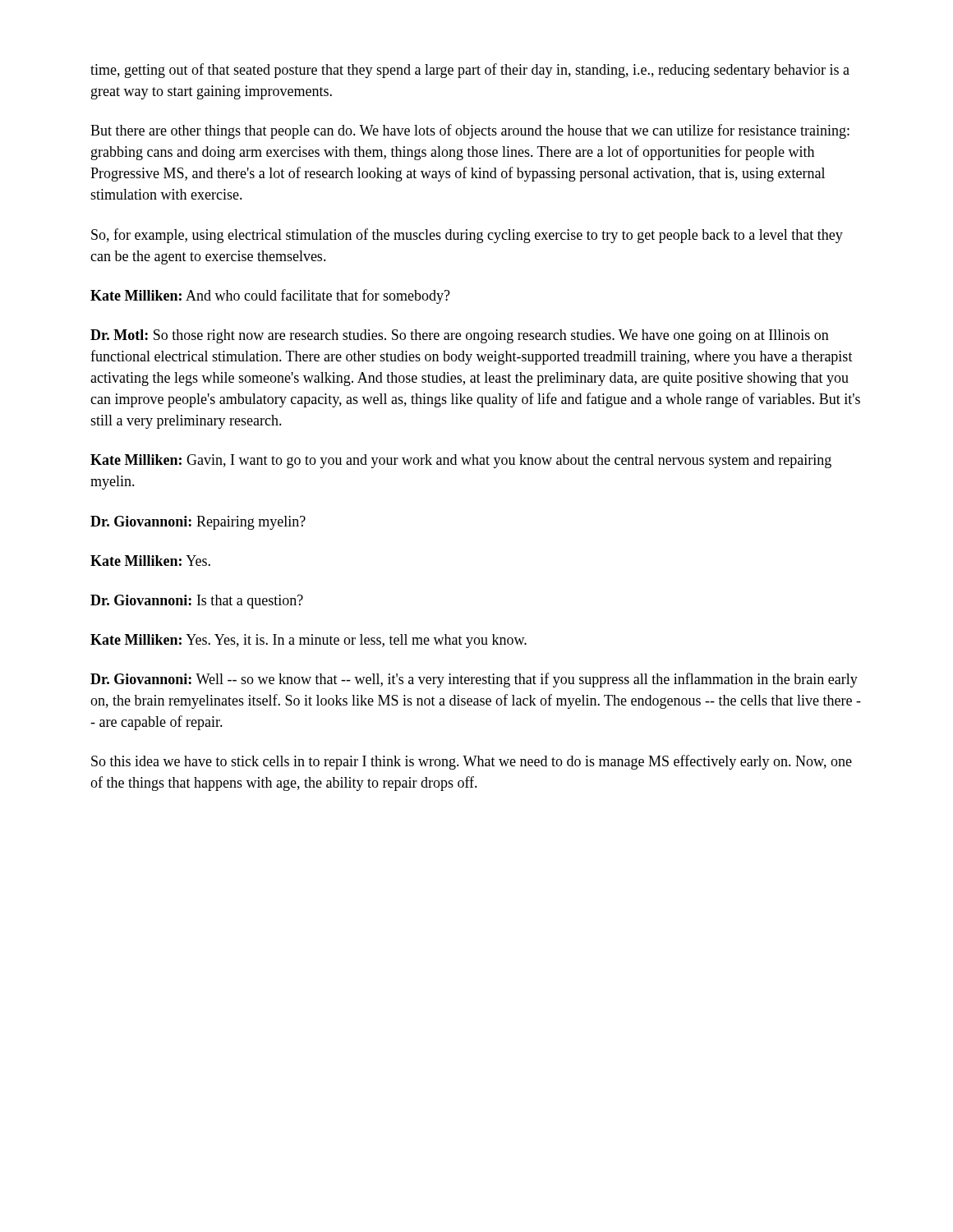The image size is (953, 1232).
Task: Navigate to the passage starting "So, for example, using electrical stimulation"
Action: 467,245
